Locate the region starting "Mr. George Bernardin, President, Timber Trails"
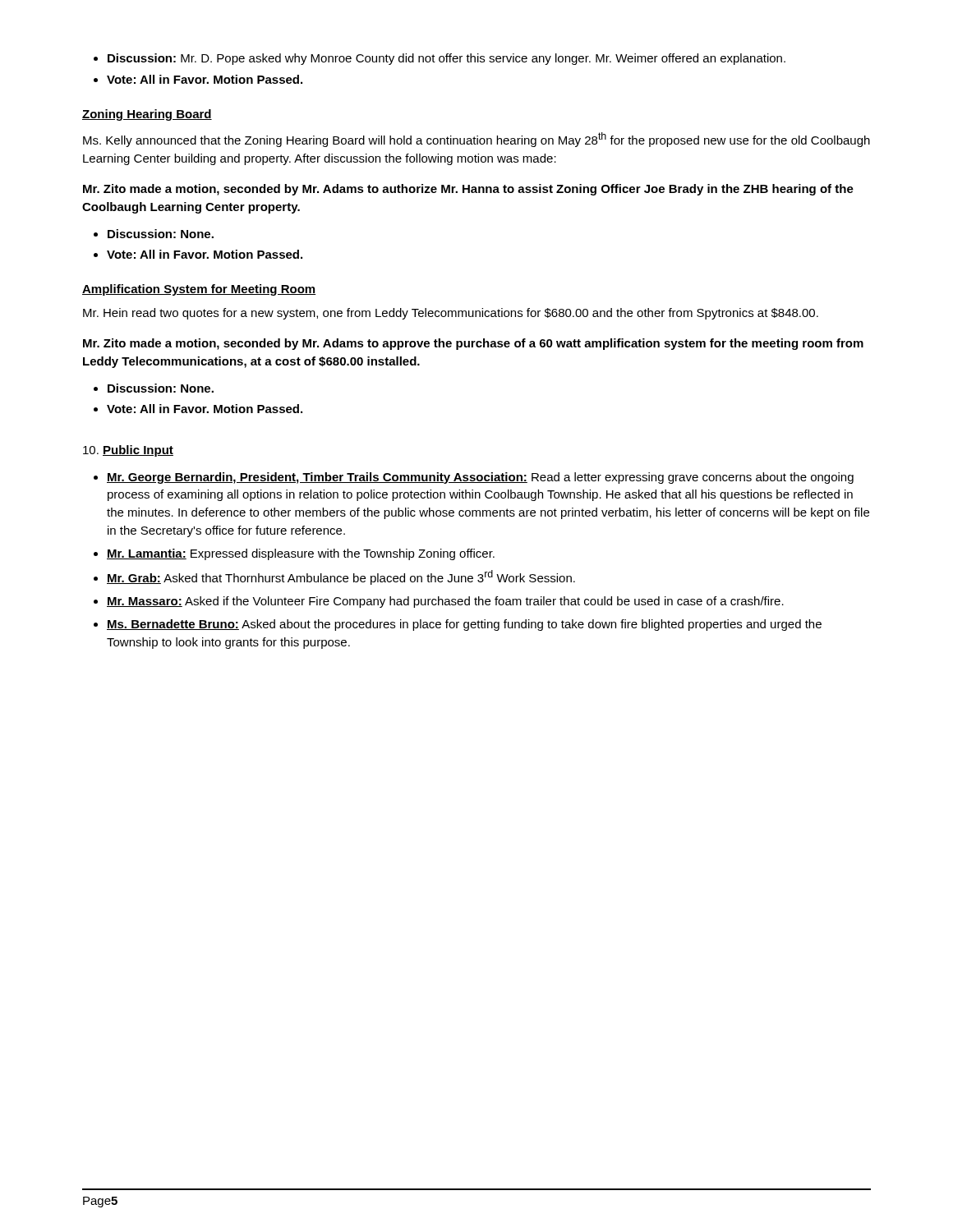 pos(488,503)
